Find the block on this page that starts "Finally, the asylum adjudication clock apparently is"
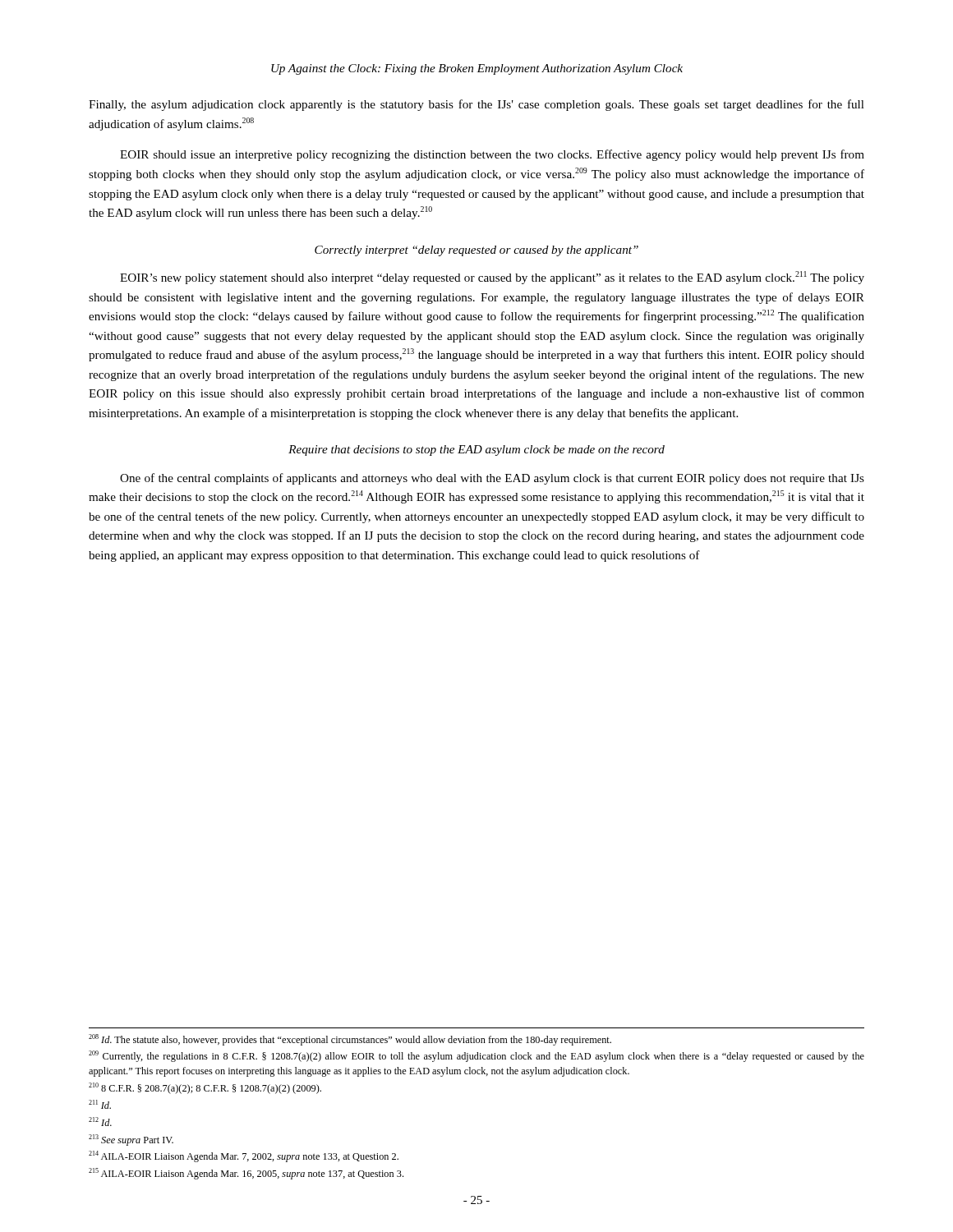This screenshot has height=1232, width=953. pos(476,114)
